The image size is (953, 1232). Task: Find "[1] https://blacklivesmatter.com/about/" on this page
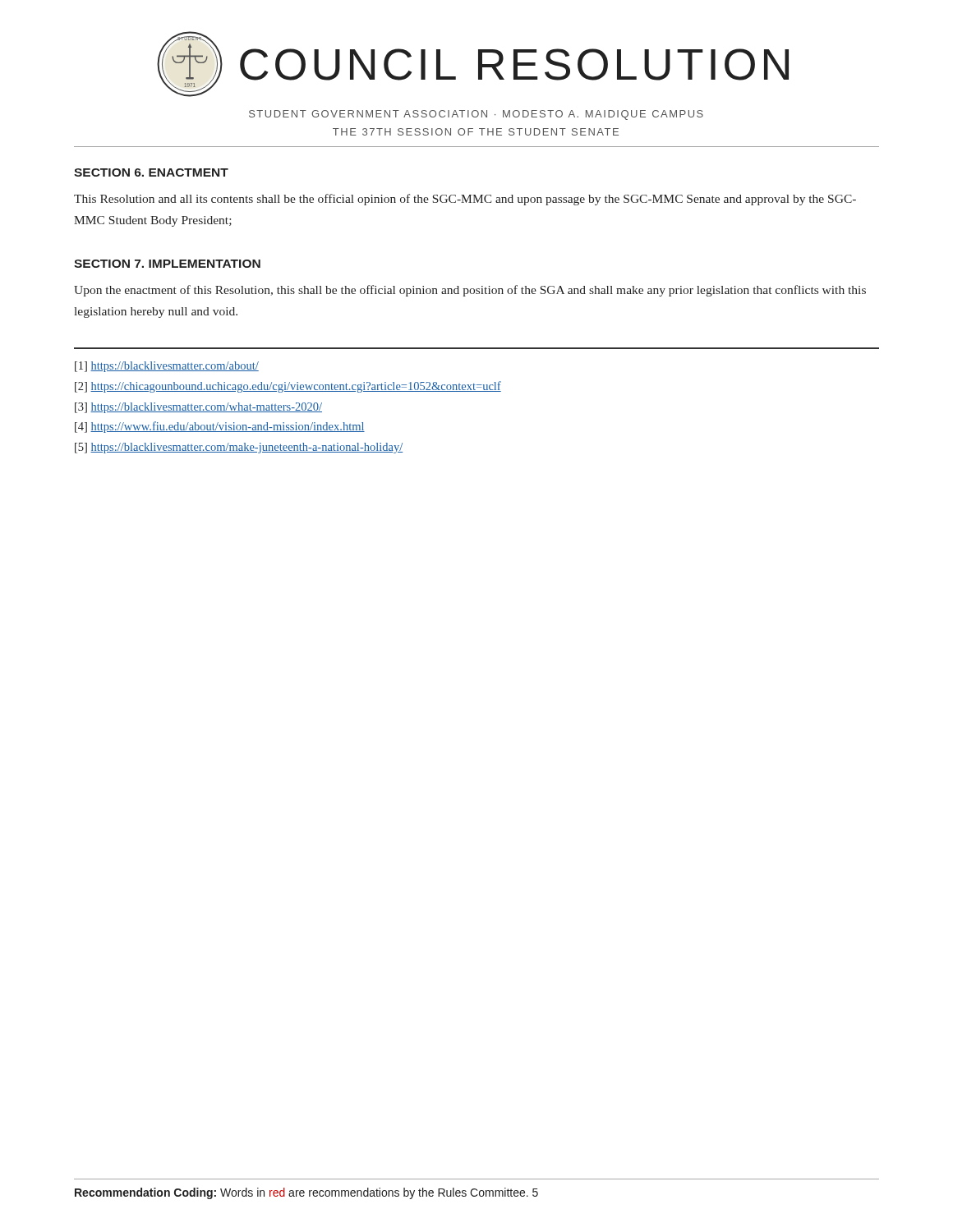click(x=166, y=366)
